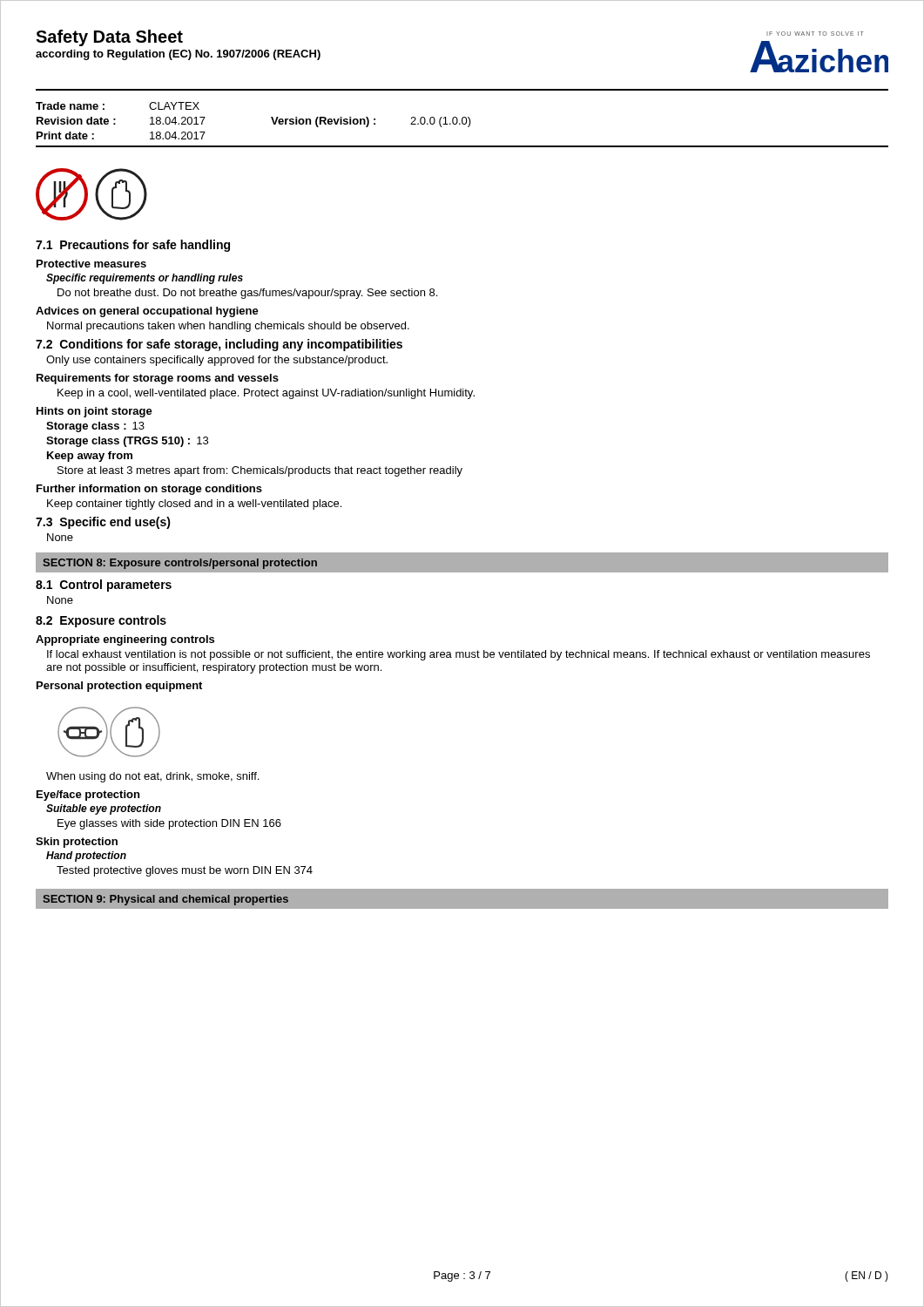Select the logo
The image size is (924, 1307).
click(x=814, y=55)
